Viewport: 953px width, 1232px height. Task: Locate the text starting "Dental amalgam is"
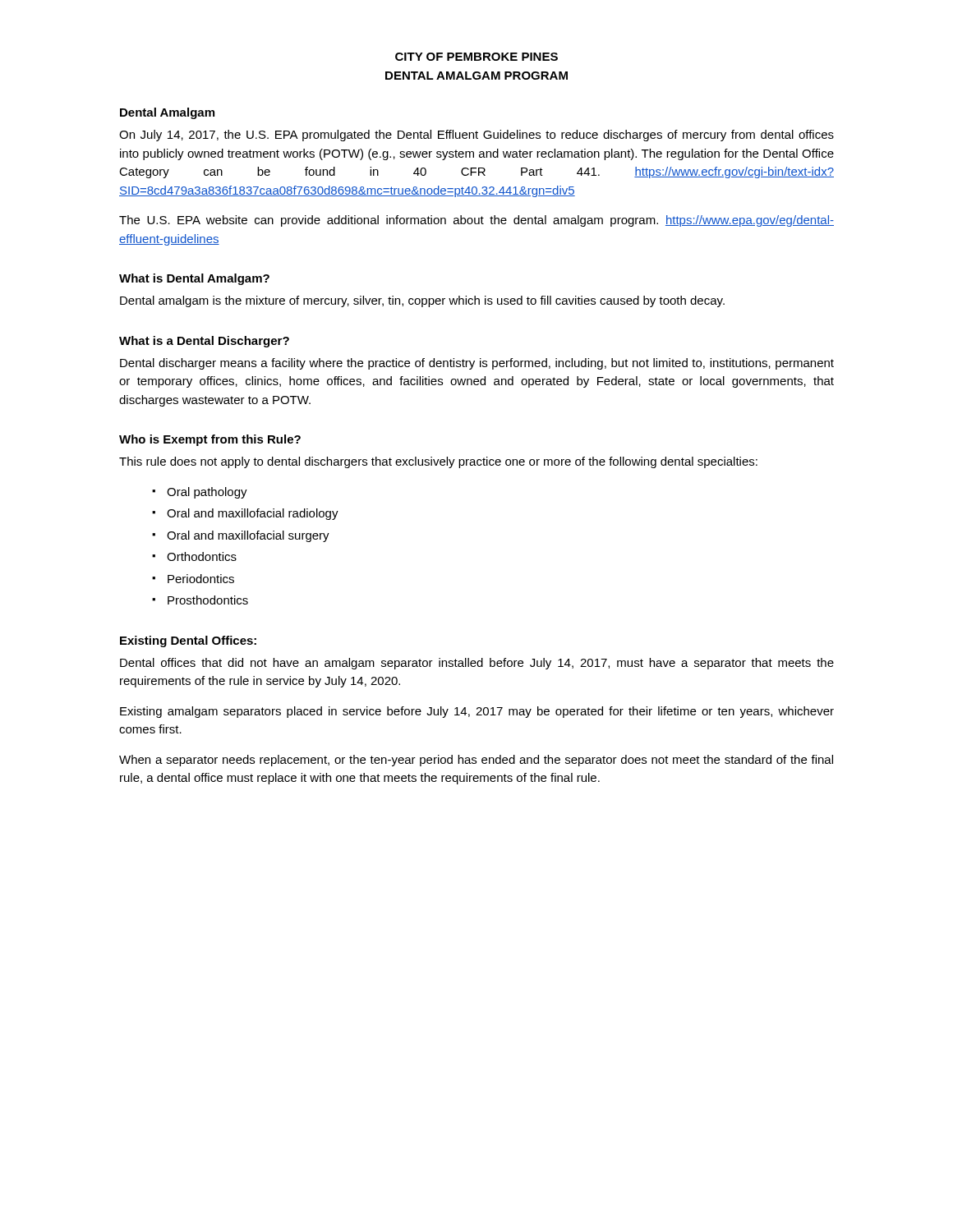point(422,300)
